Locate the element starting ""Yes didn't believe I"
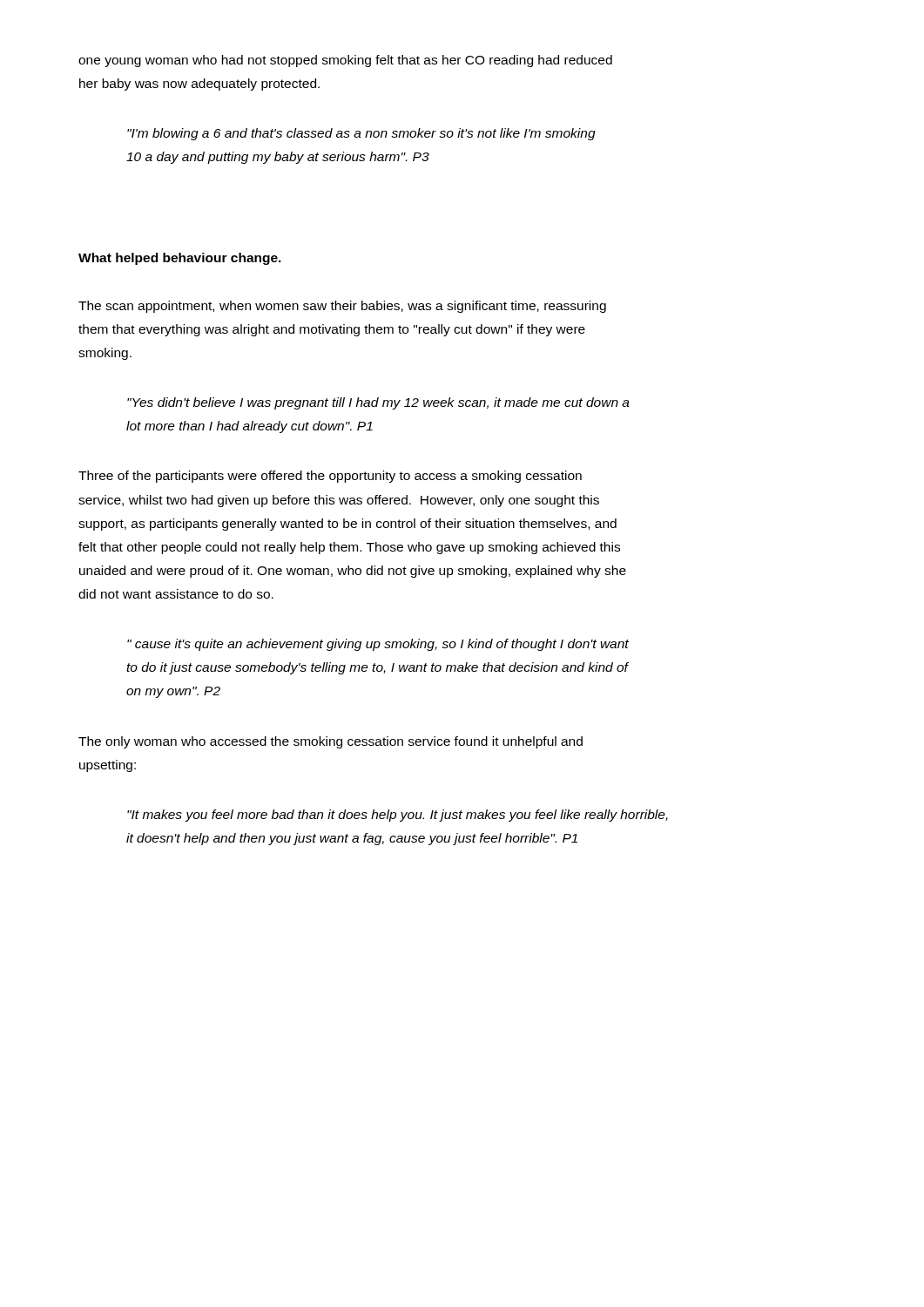Image resolution: width=924 pixels, height=1307 pixels. click(378, 414)
